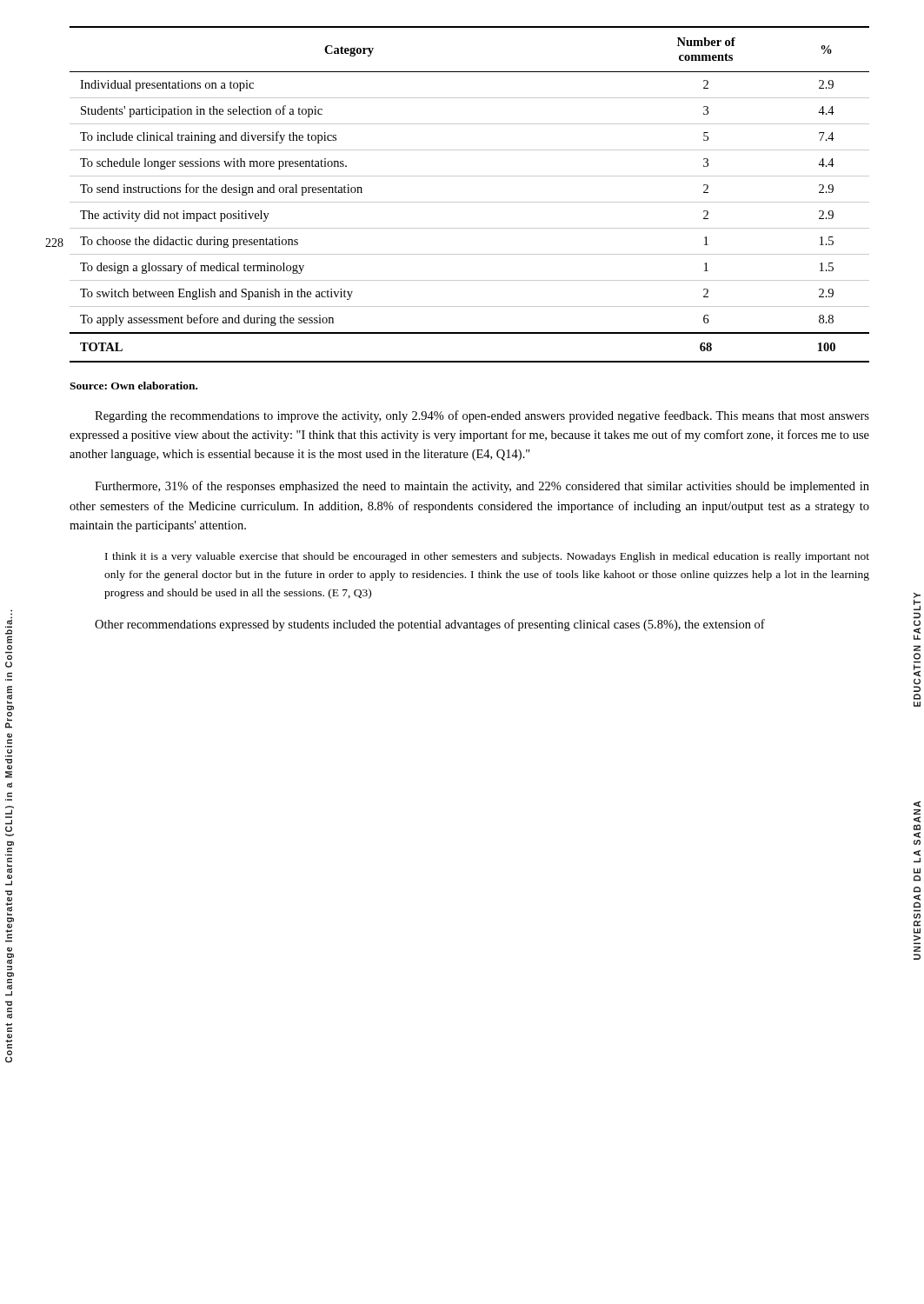924x1304 pixels.
Task: Locate the block of text that opens with "Regarding the recommendations"
Action: pos(469,435)
